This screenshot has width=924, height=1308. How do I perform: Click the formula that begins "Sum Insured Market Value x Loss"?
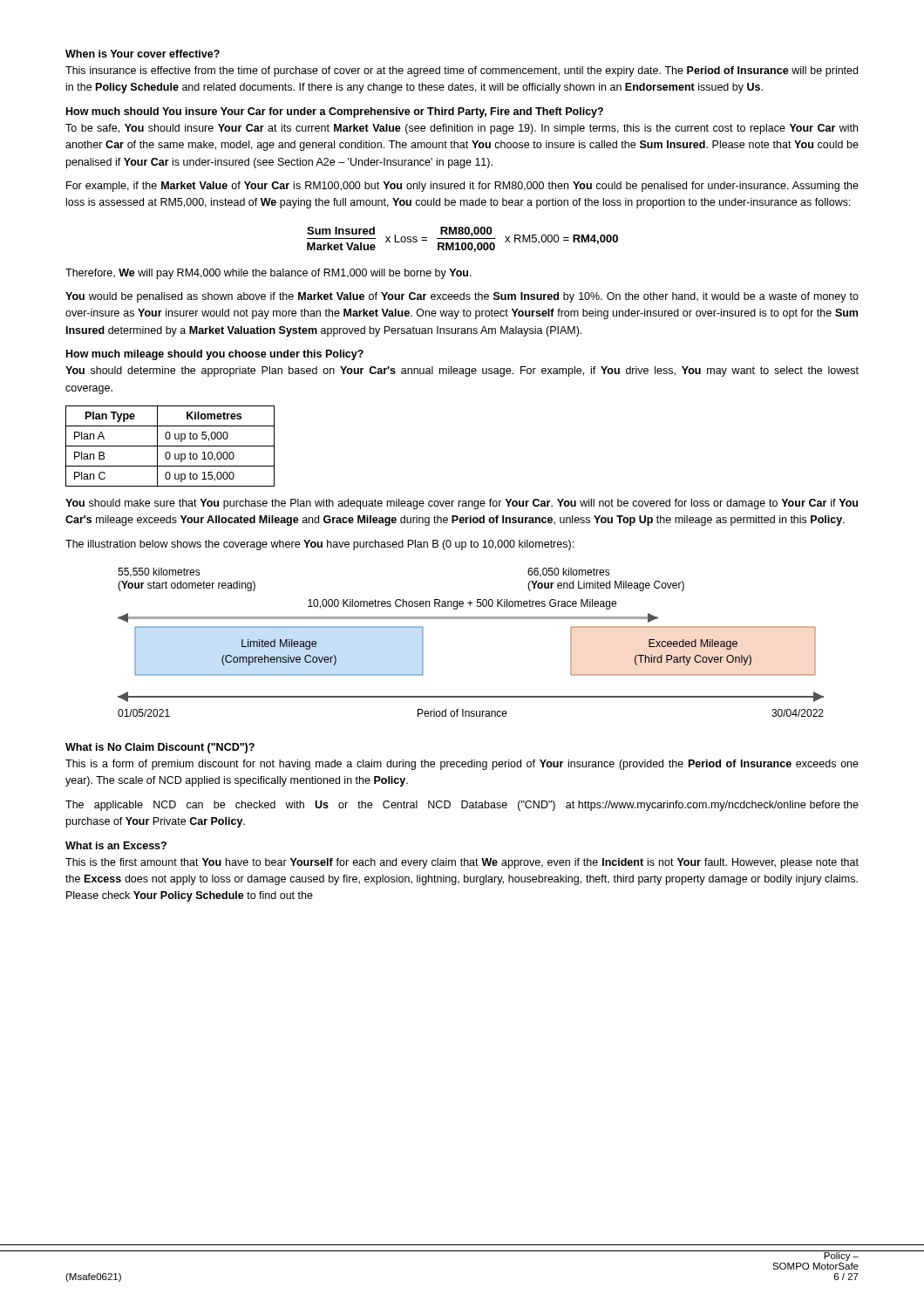point(462,238)
